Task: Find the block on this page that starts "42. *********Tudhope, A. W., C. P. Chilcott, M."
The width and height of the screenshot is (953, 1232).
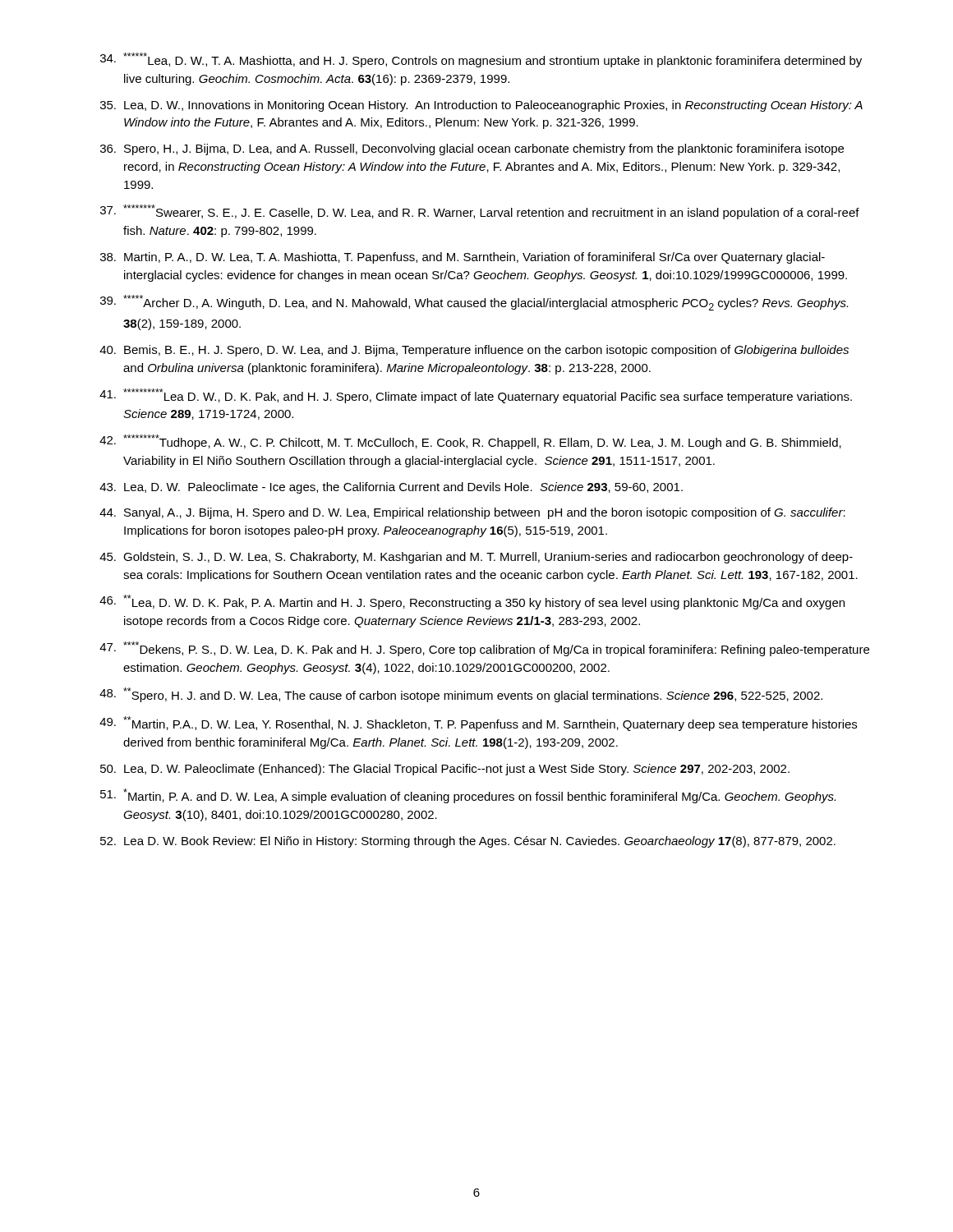Action: [x=476, y=450]
